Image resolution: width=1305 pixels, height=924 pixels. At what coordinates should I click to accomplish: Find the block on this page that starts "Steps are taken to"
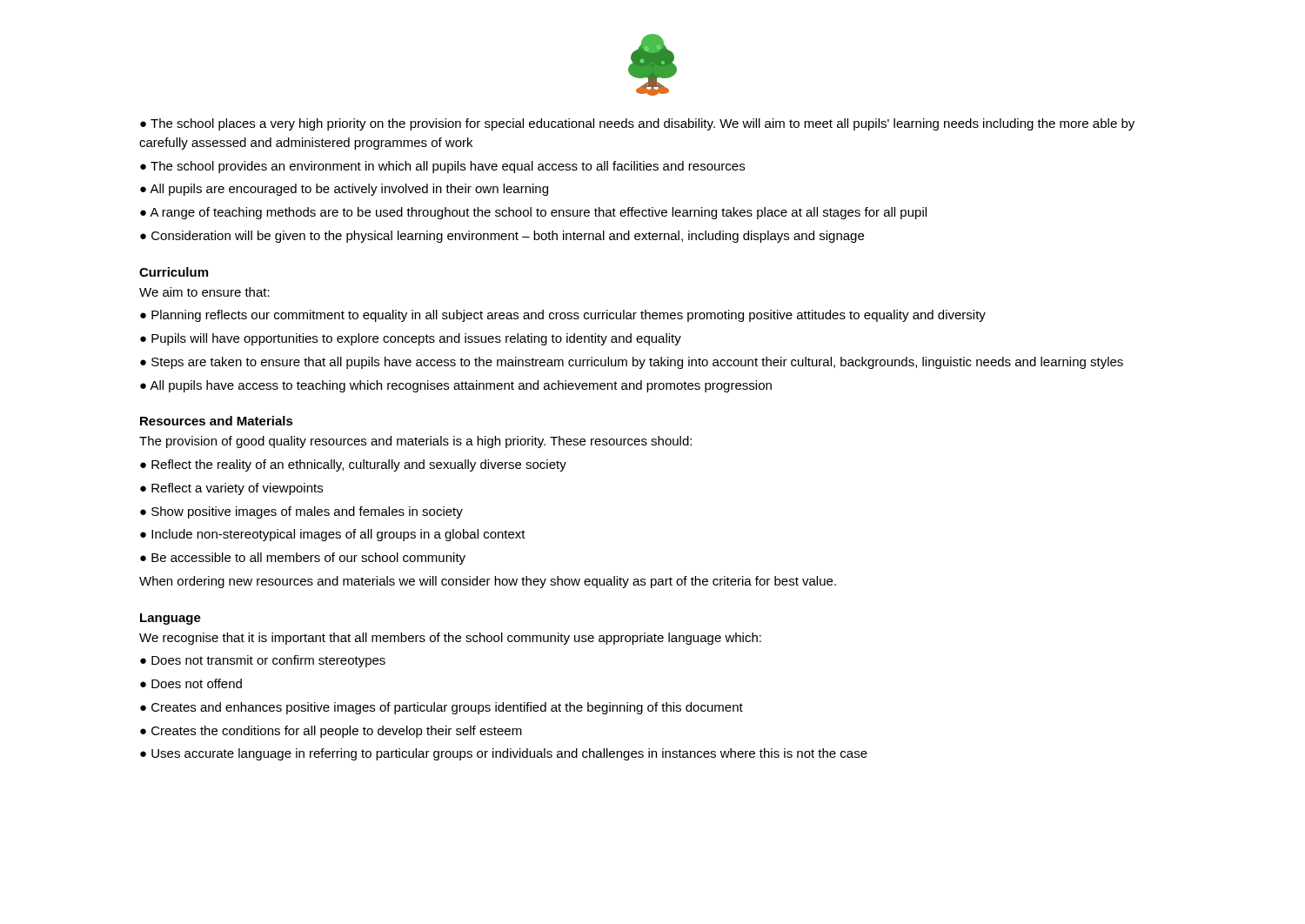(x=631, y=361)
